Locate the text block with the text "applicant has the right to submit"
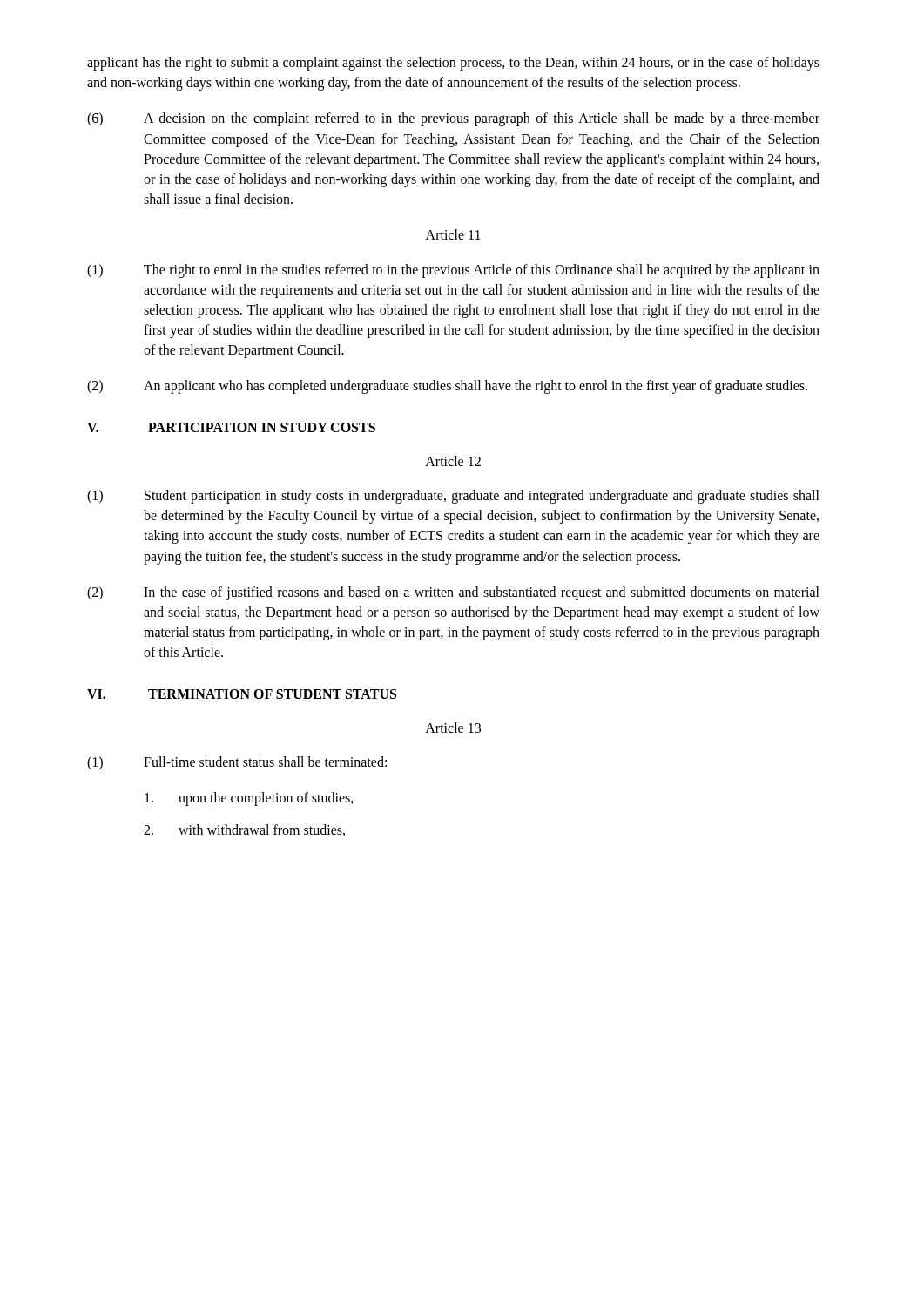The width and height of the screenshot is (924, 1307). [x=453, y=72]
